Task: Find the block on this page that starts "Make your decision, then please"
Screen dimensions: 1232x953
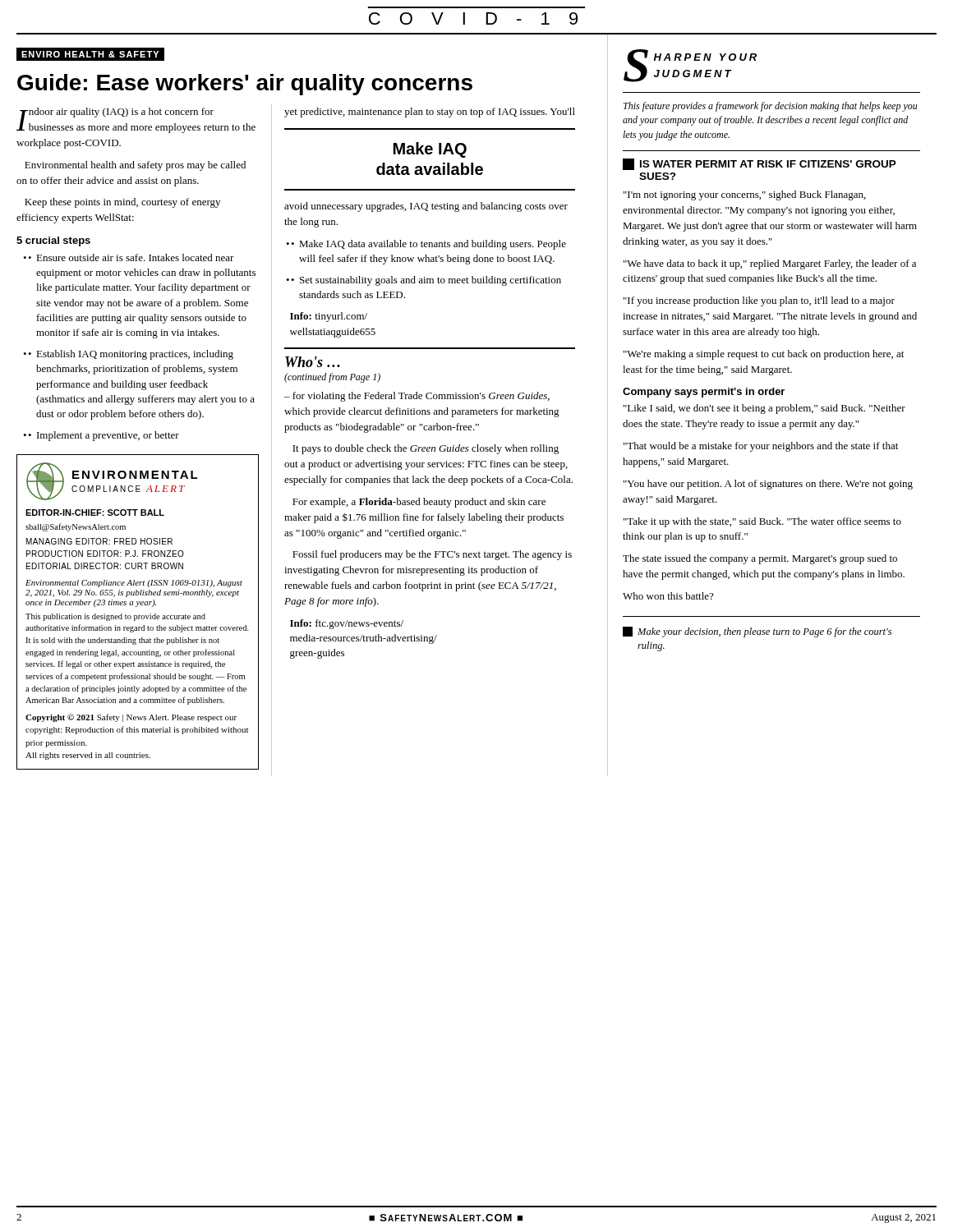Action: (x=771, y=639)
